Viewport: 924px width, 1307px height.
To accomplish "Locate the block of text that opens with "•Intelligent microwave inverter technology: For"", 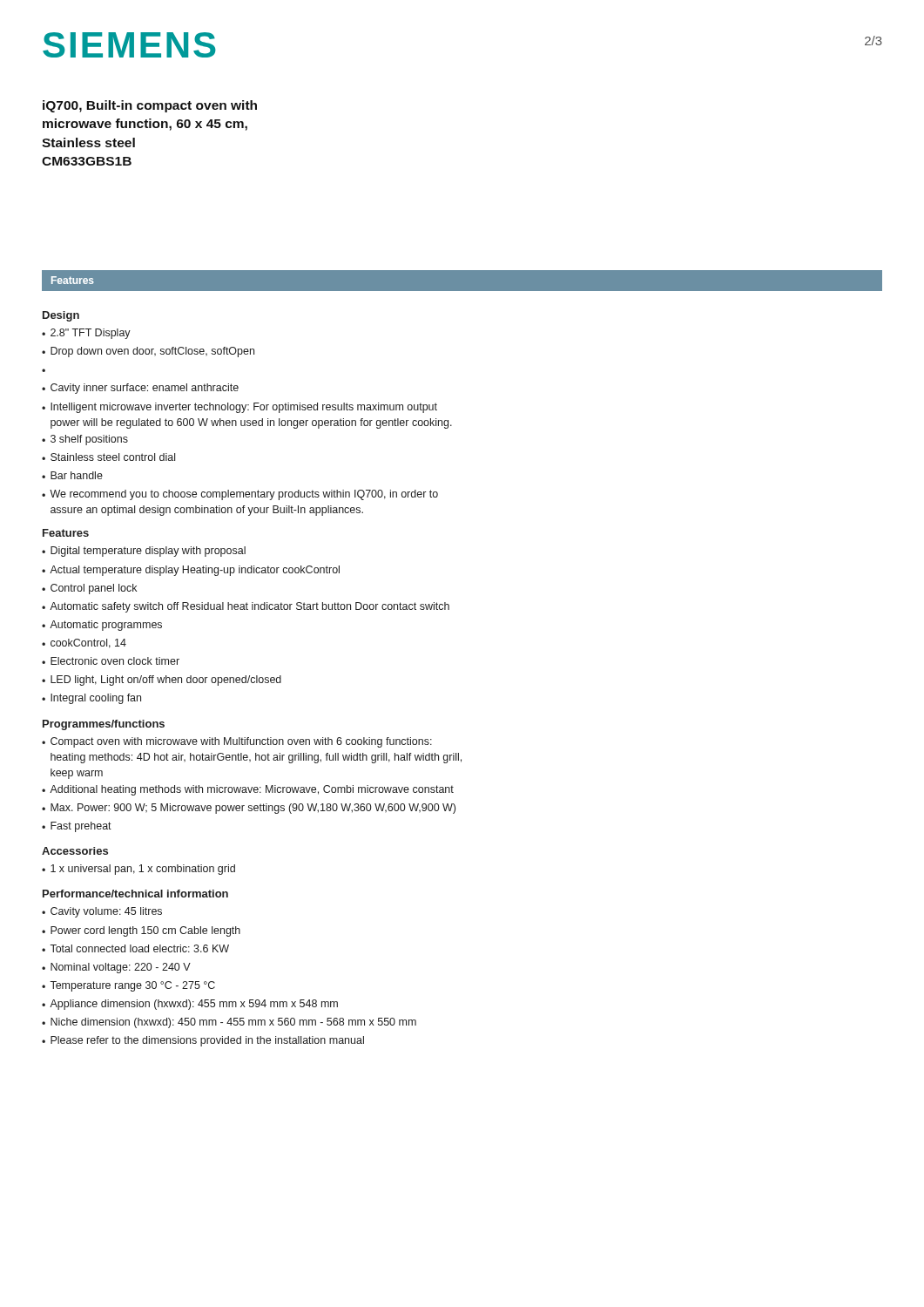I will tap(255, 414).
